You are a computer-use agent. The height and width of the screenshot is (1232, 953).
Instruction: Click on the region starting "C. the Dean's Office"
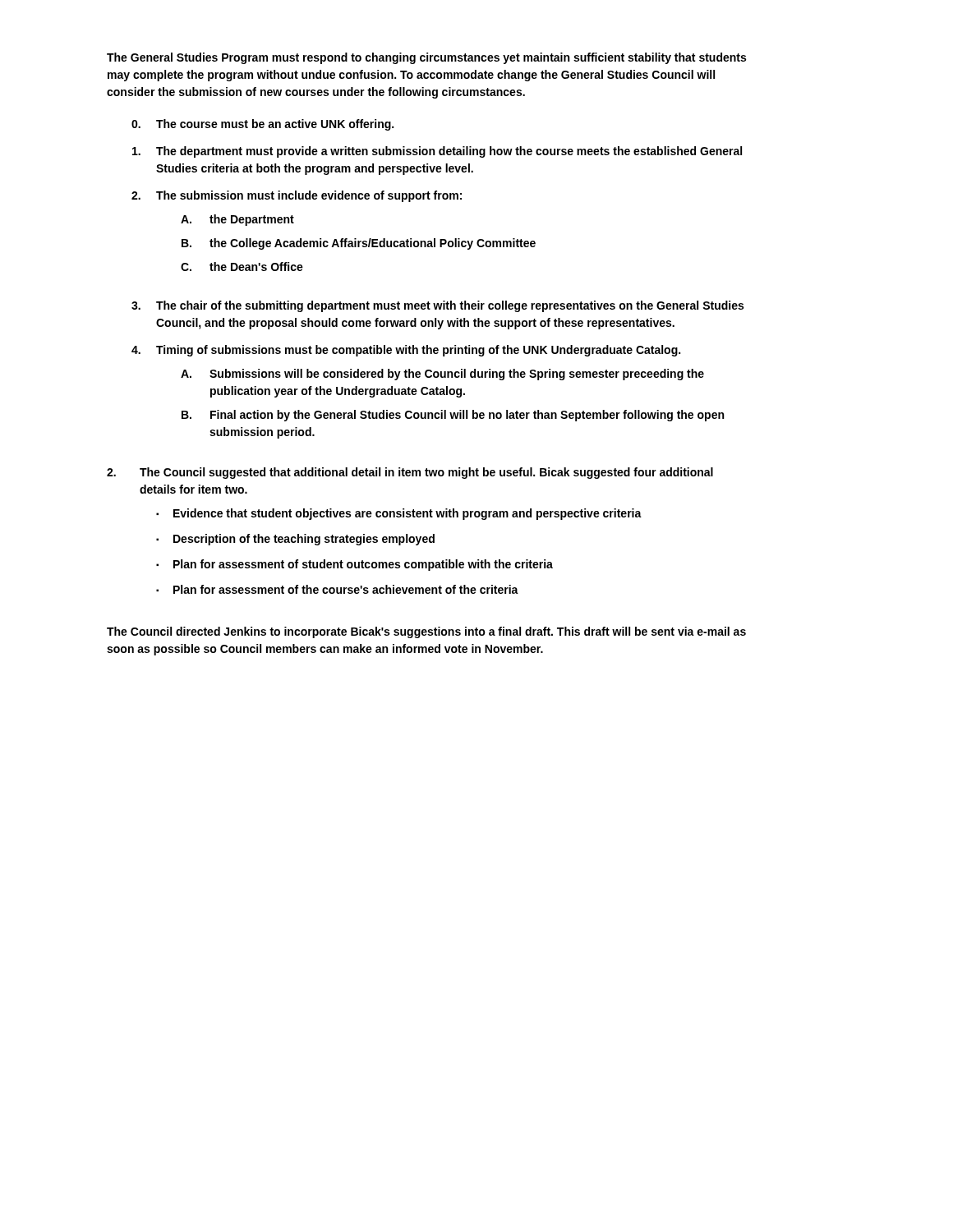coord(242,267)
